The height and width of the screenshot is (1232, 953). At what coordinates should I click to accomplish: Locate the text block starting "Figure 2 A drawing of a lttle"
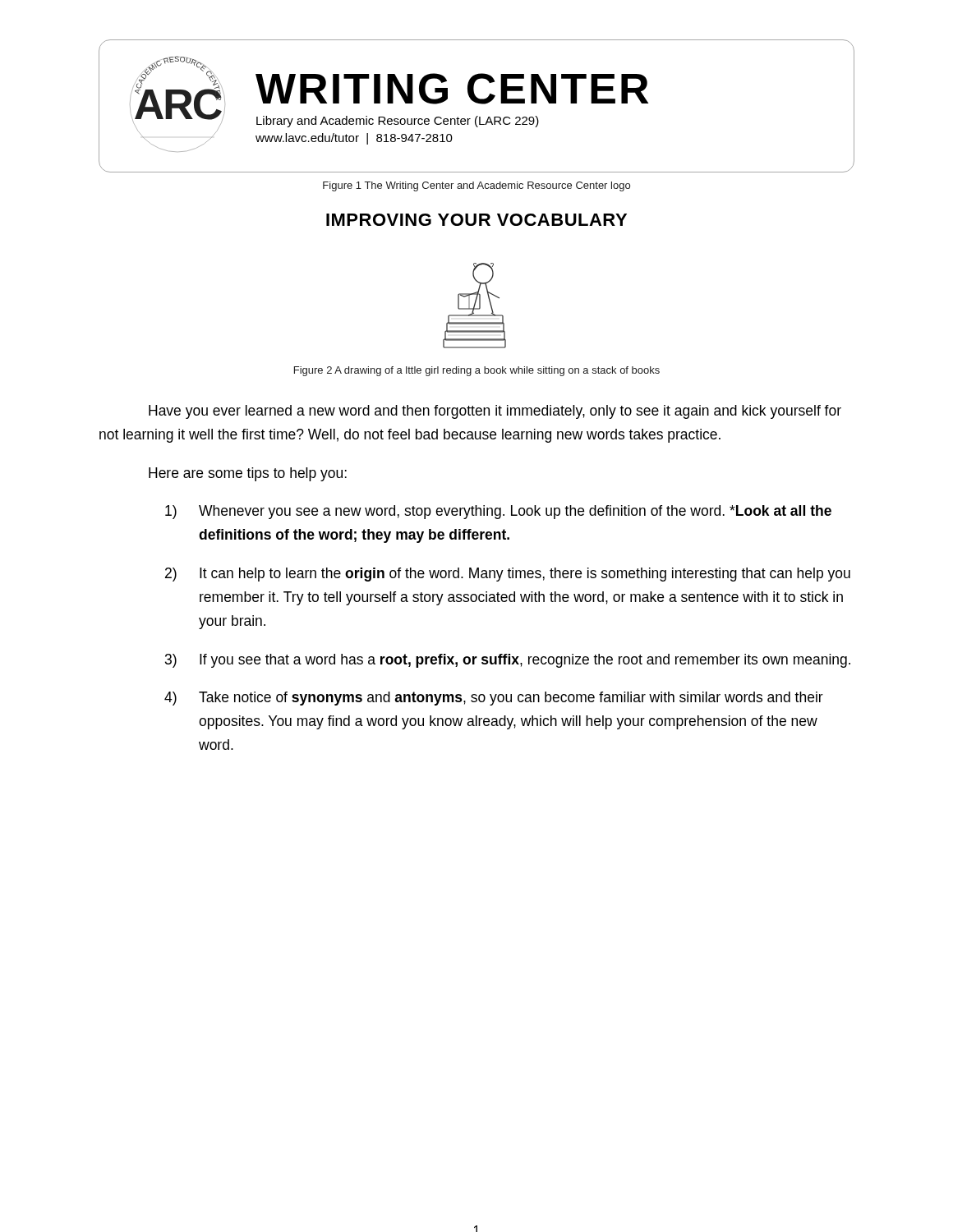coord(476,370)
